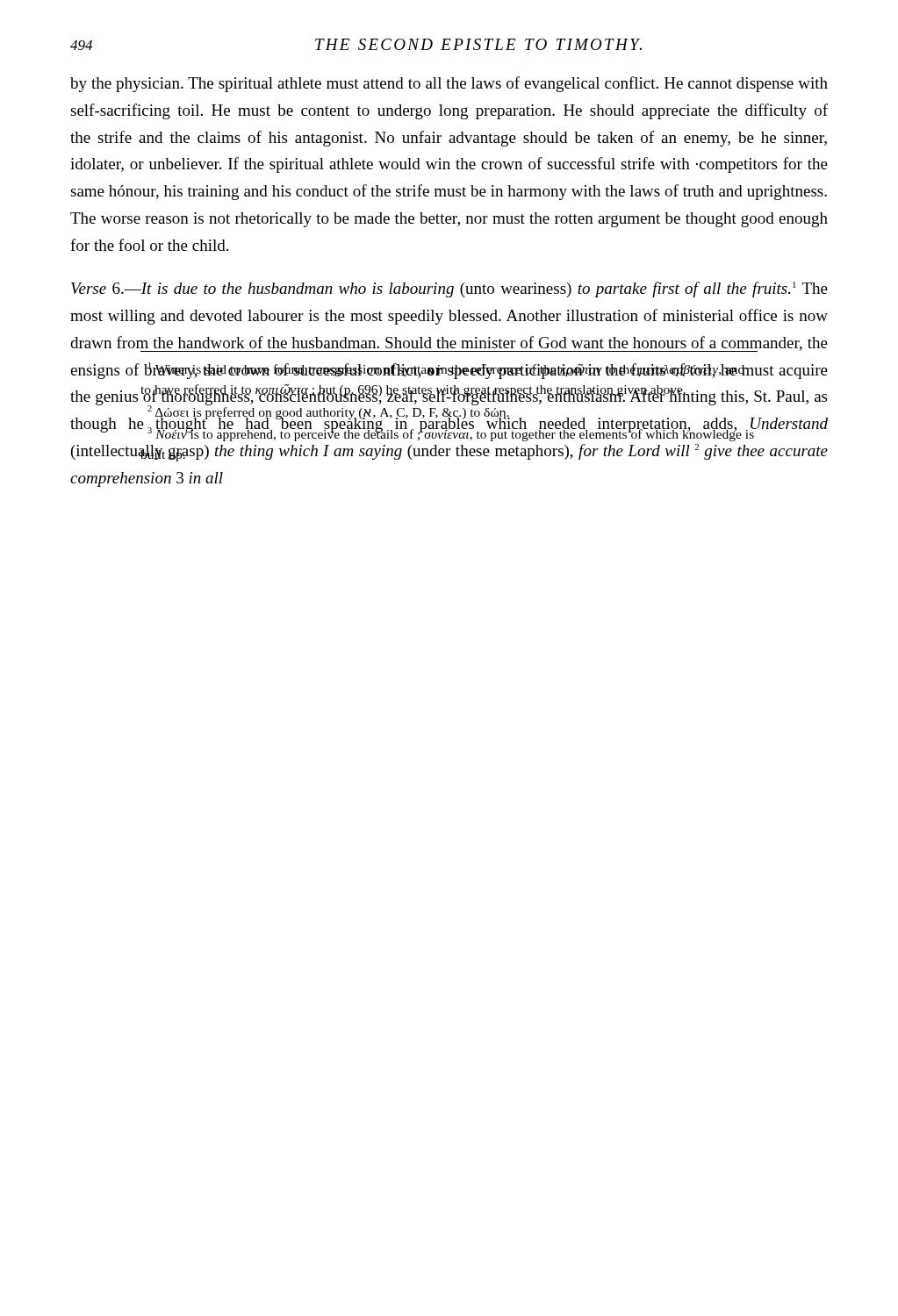Click on the text block with the text "by the physician. The"
The image size is (898, 1316).
coord(449,165)
